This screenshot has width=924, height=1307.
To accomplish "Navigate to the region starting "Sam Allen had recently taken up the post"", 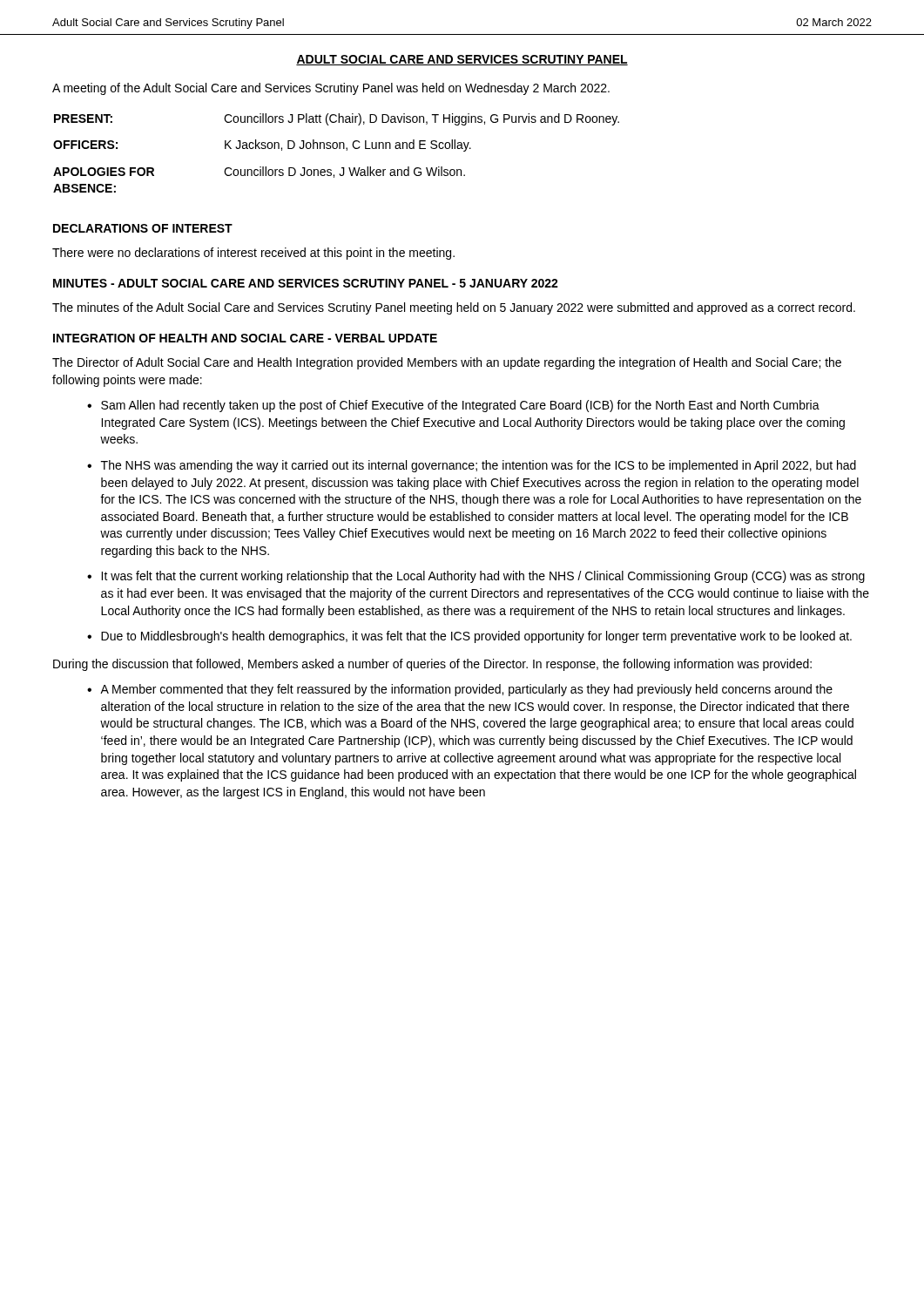I will (473, 422).
